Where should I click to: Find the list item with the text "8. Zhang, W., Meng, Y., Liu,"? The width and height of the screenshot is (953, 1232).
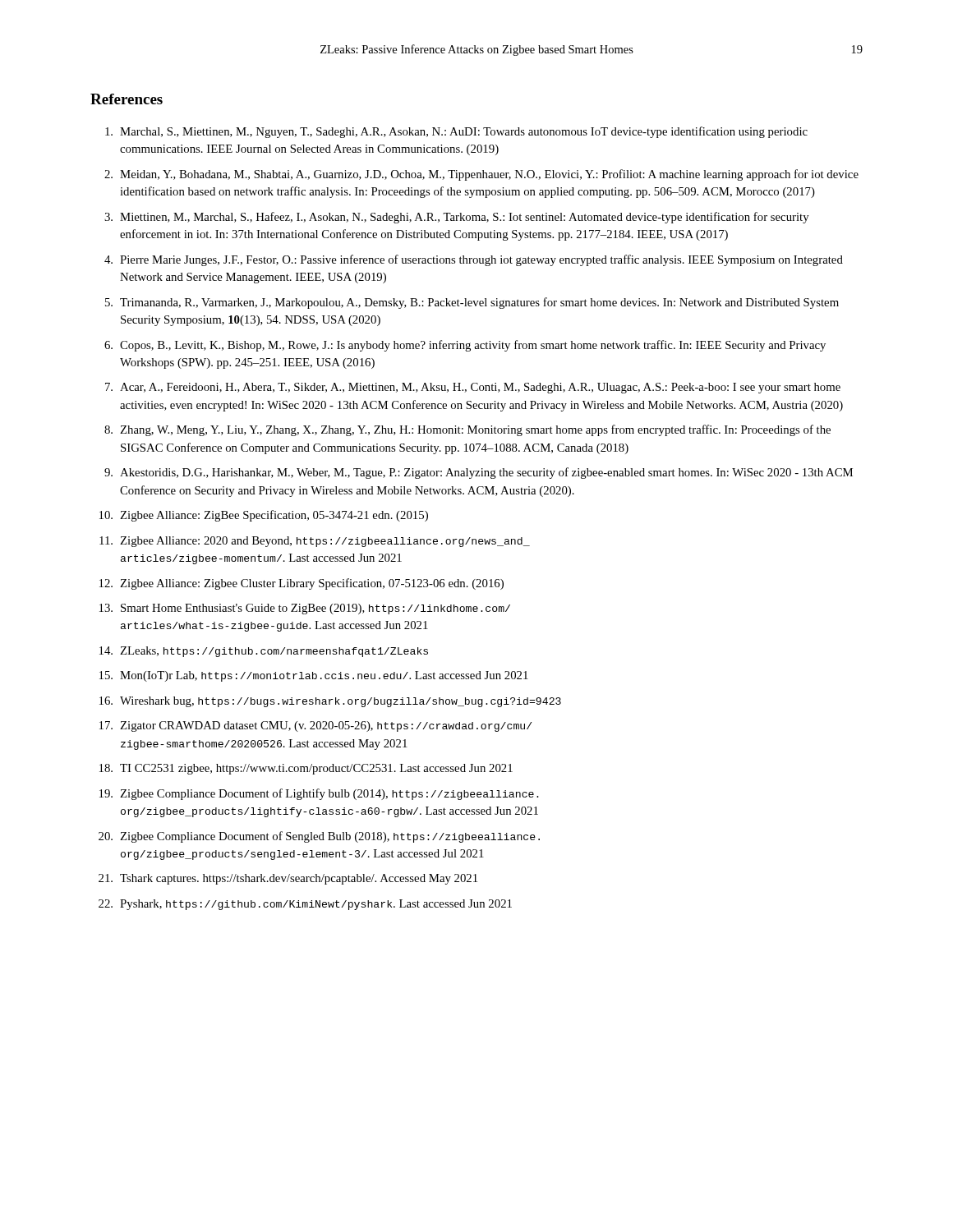(476, 439)
